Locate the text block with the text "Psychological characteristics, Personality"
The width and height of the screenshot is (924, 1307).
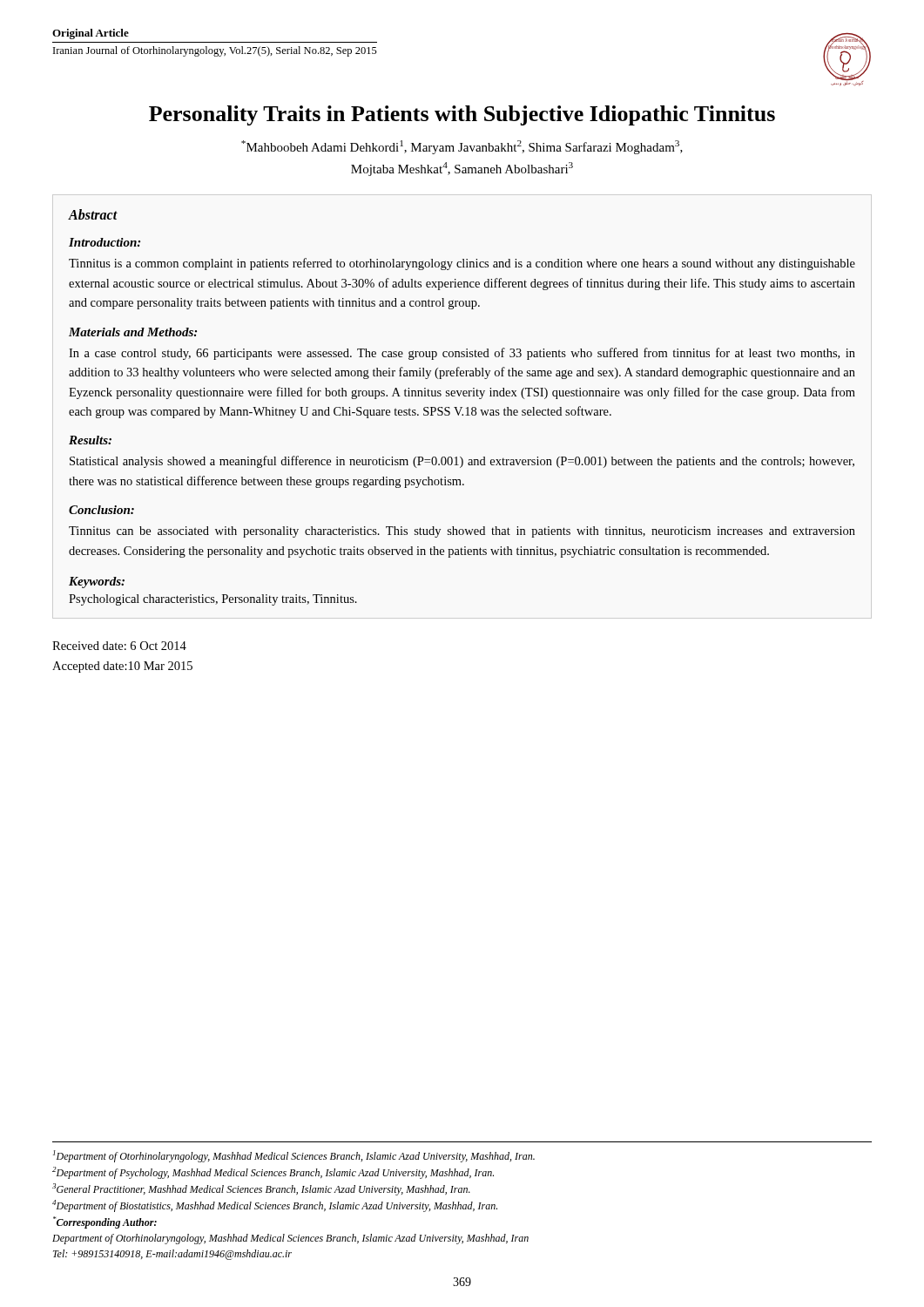pyautogui.click(x=213, y=599)
